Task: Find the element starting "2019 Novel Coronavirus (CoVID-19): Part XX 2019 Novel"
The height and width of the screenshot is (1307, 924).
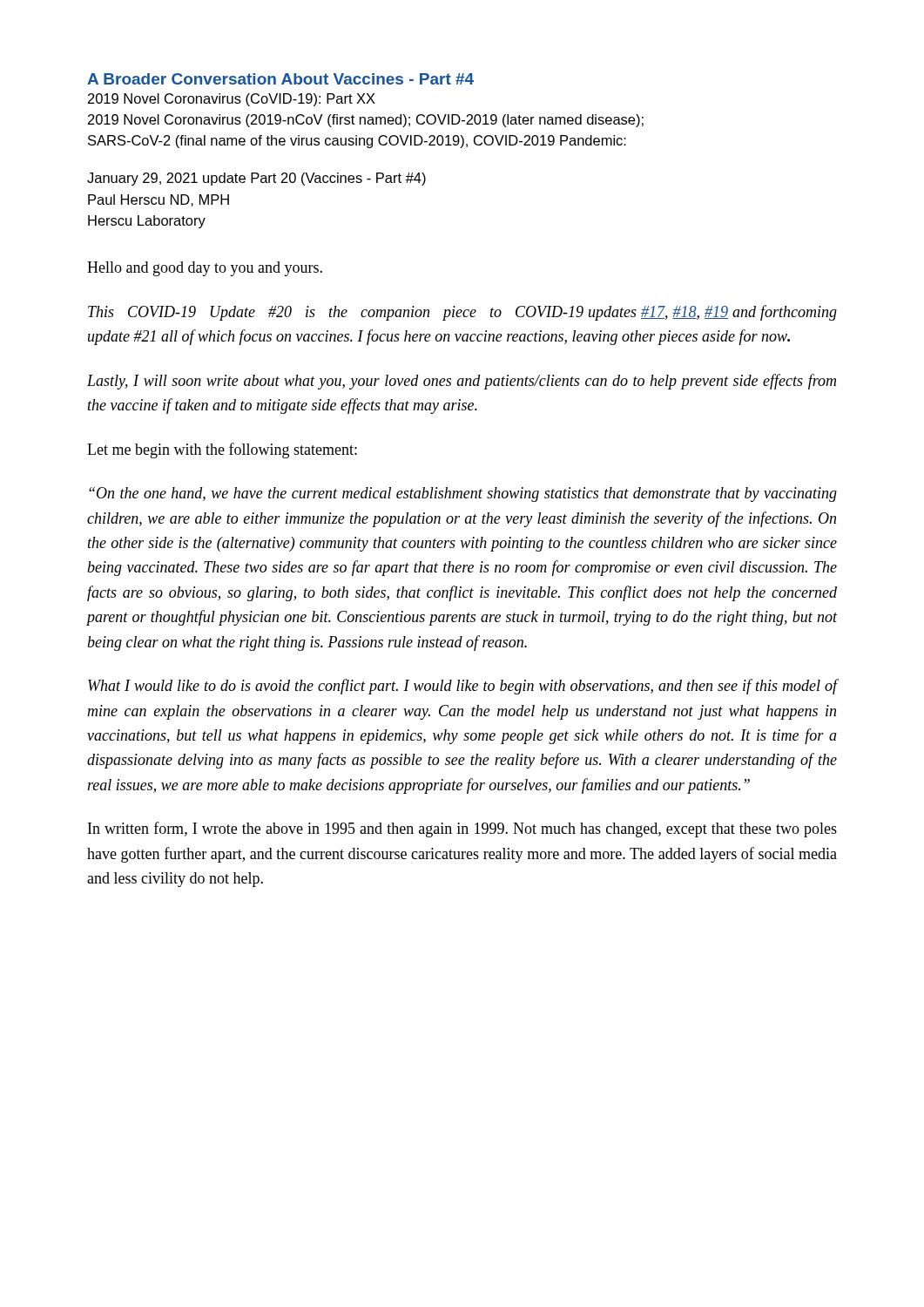Action: coord(366,119)
